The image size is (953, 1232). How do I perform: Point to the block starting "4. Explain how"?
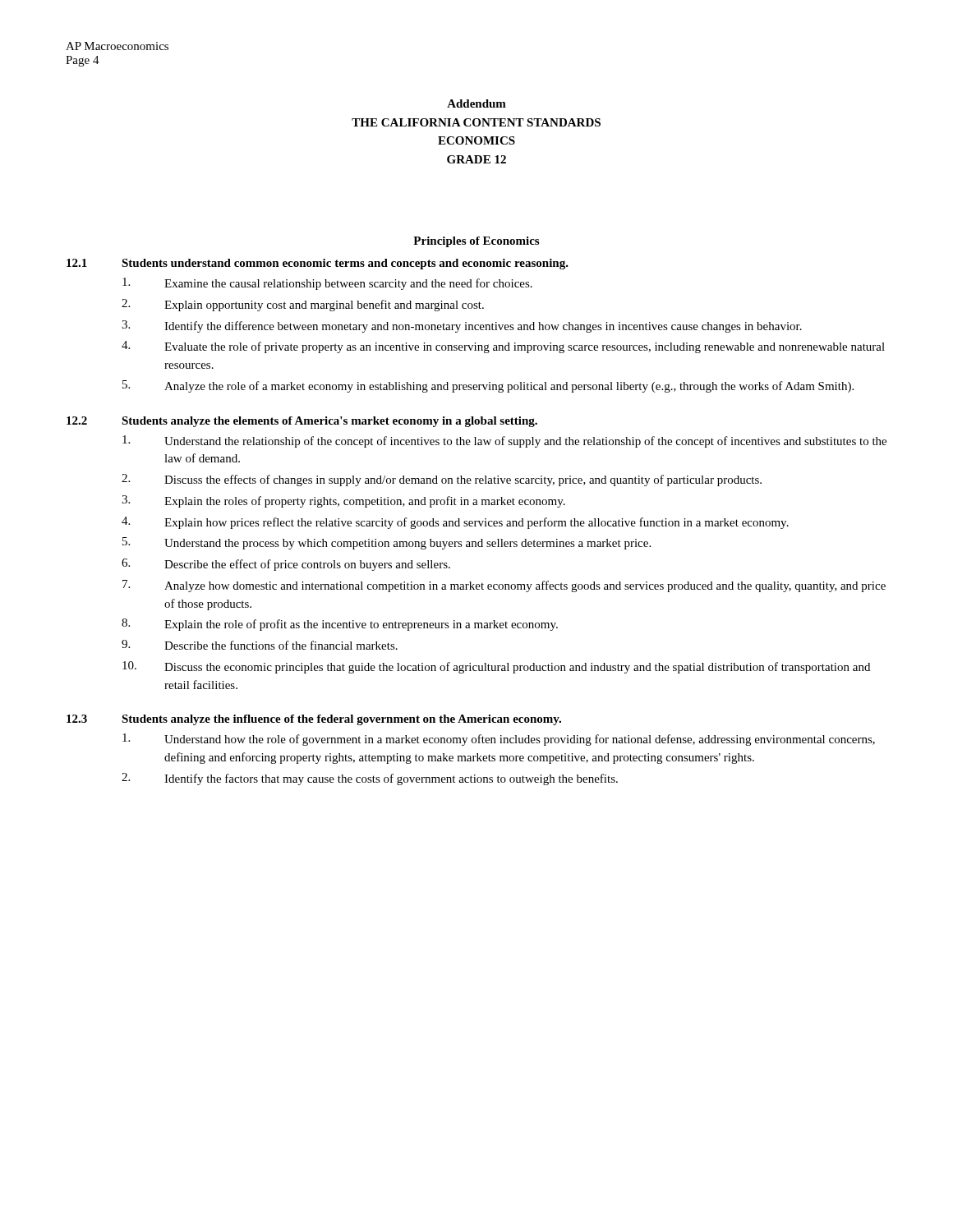point(504,523)
